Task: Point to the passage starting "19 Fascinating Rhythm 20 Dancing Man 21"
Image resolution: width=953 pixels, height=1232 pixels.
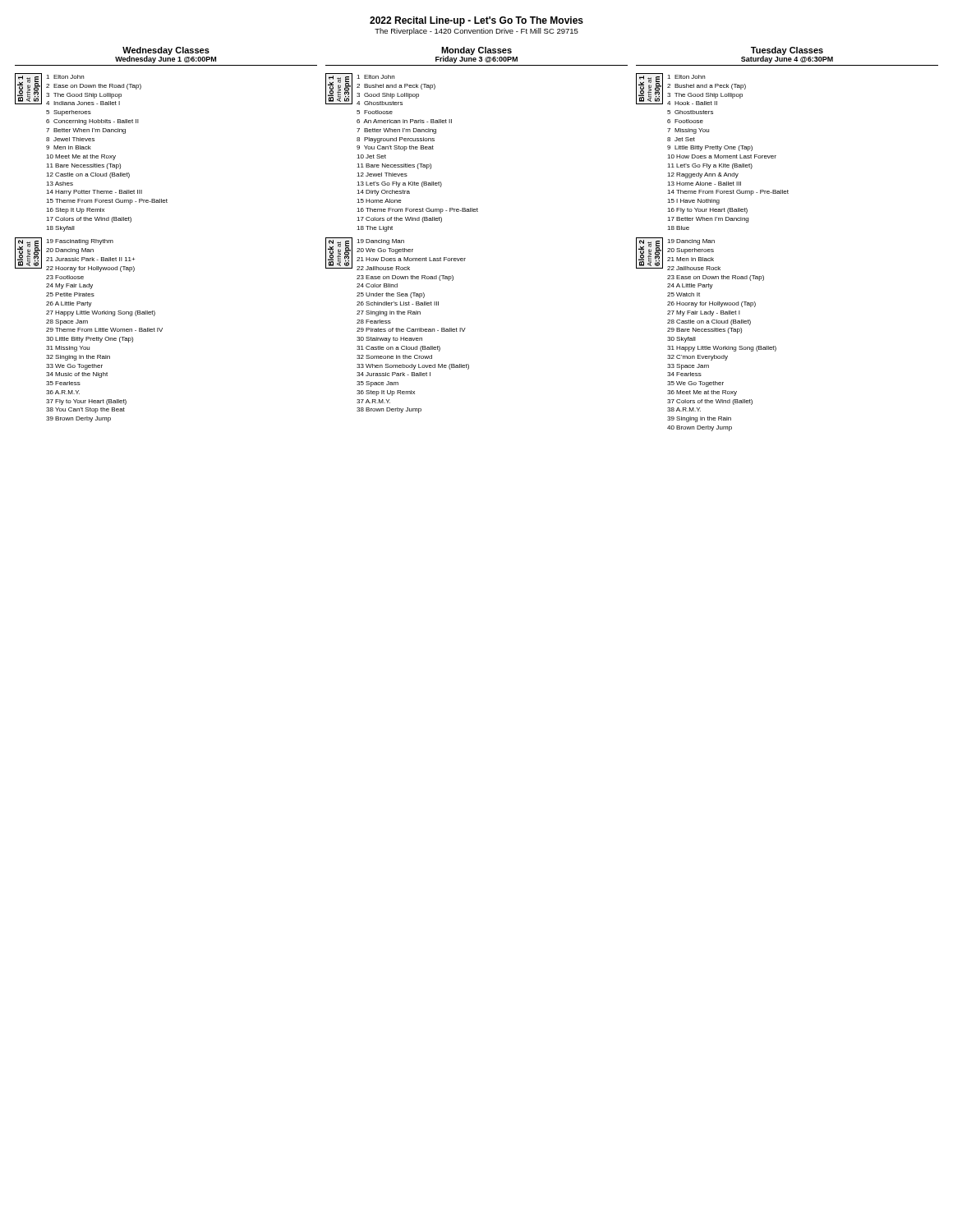Action: (x=80, y=242)
